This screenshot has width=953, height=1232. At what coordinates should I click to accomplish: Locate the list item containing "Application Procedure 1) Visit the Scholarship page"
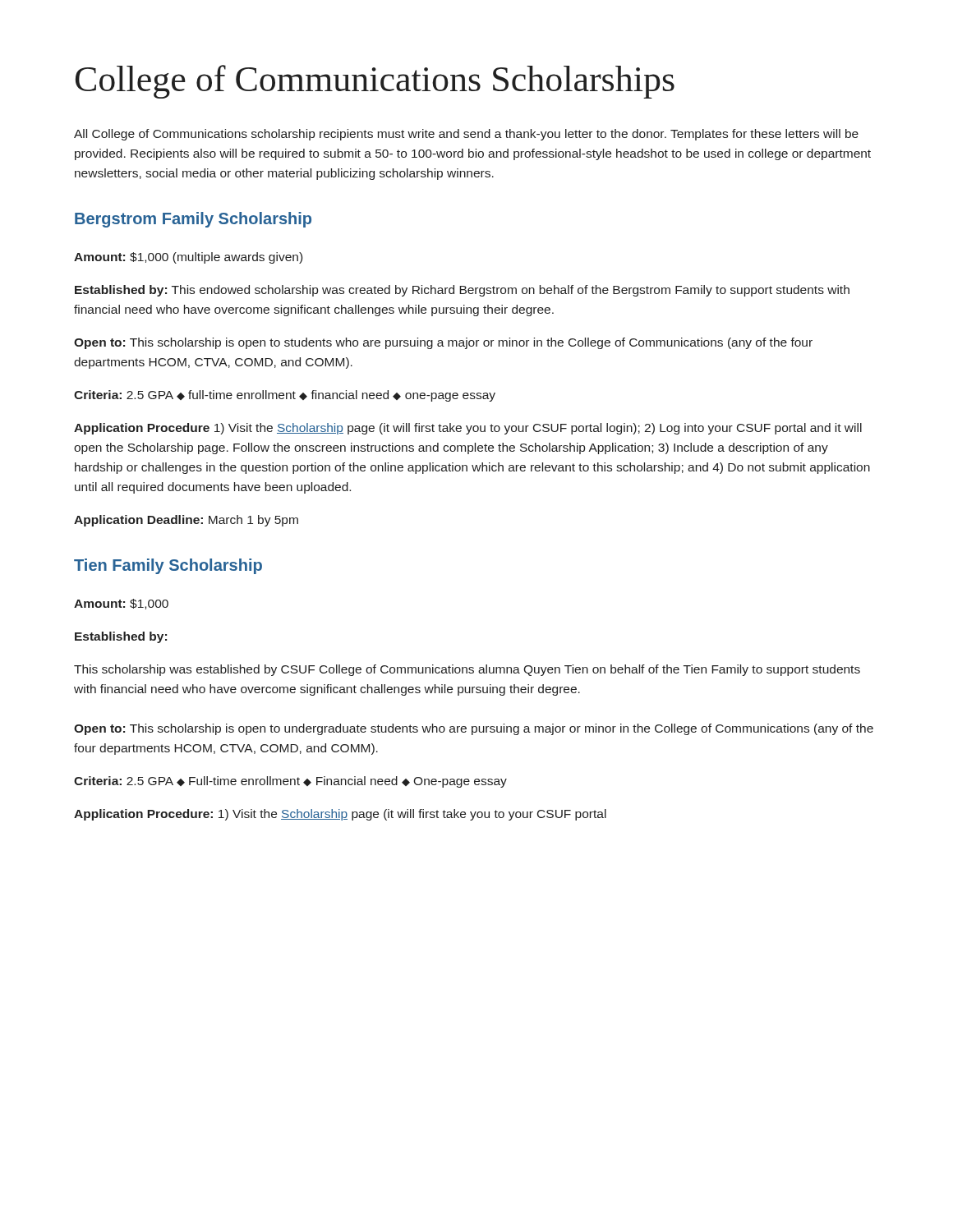coord(472,457)
